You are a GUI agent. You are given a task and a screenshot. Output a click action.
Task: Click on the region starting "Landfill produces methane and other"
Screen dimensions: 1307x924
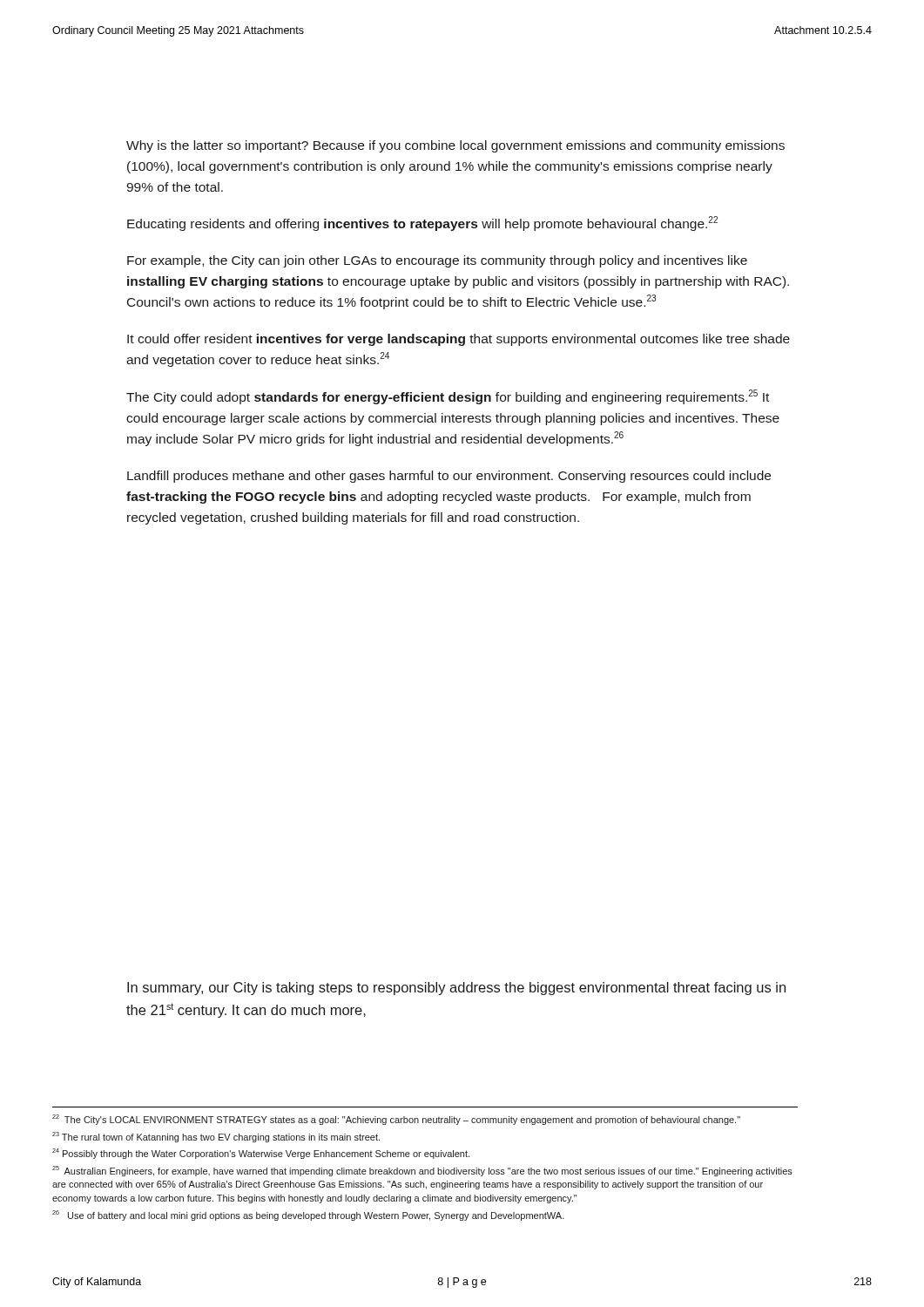pyautogui.click(x=449, y=496)
